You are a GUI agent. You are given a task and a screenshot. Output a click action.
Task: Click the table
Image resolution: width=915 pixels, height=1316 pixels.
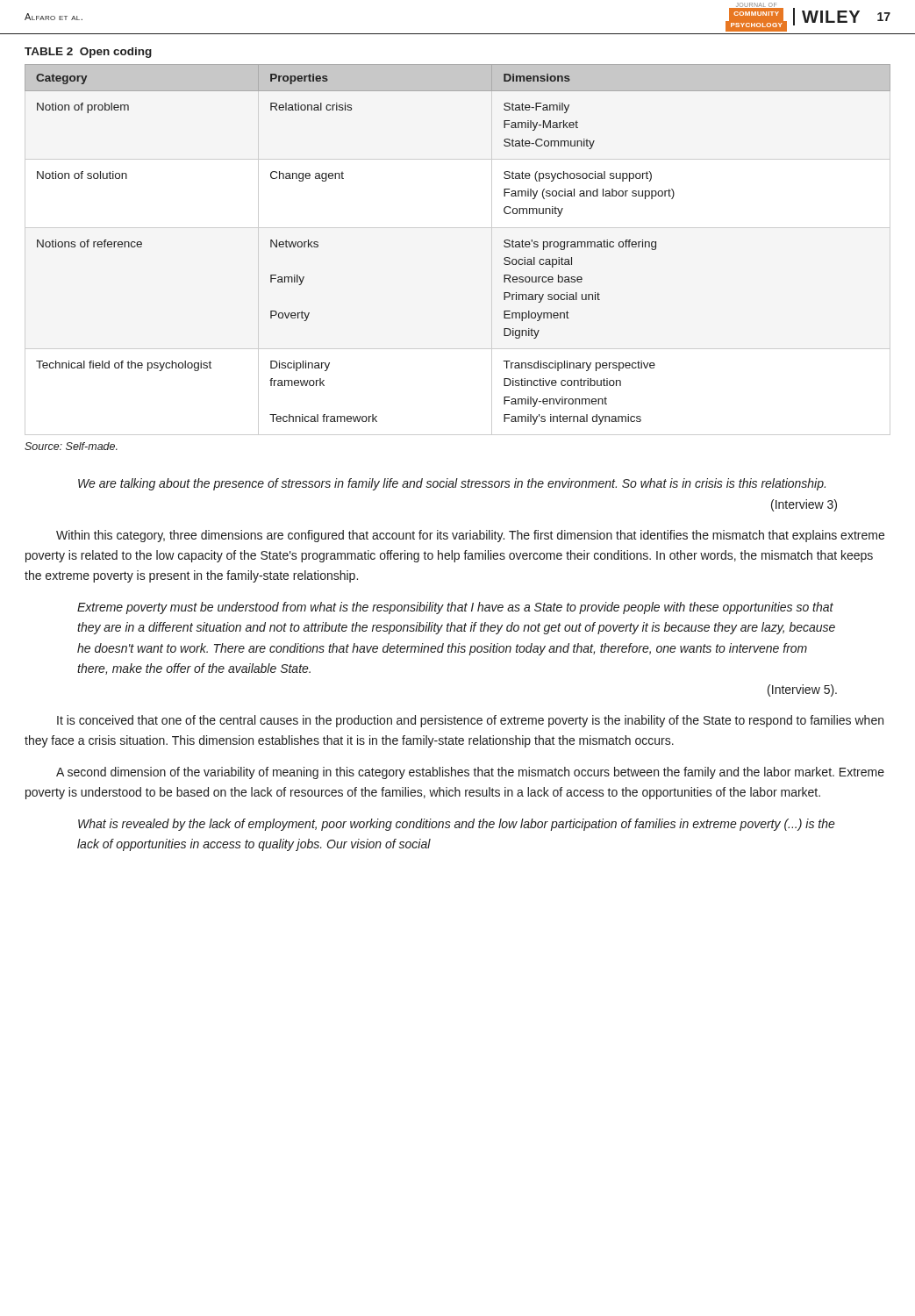tap(458, 250)
